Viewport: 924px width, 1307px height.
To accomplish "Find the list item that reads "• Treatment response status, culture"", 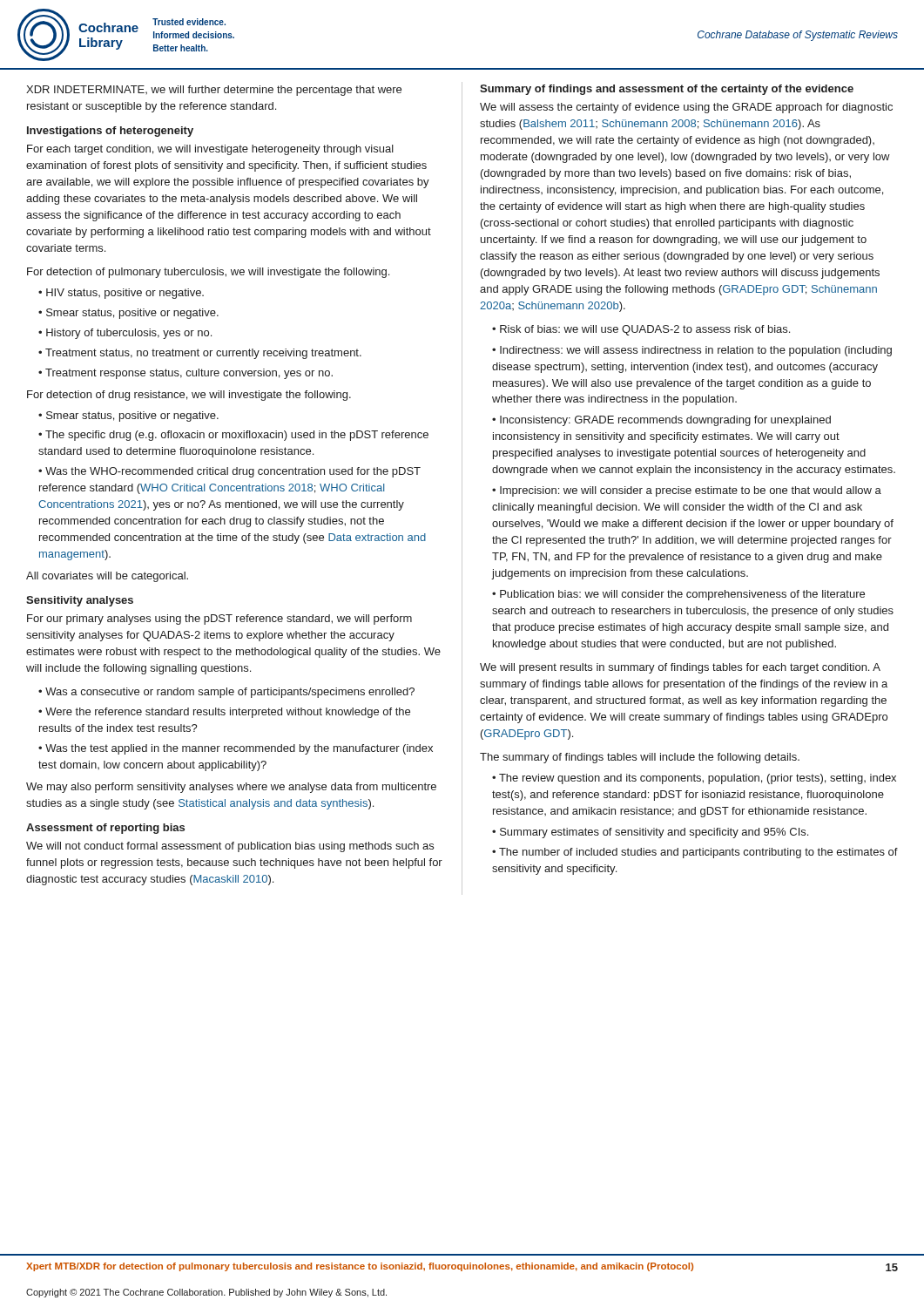I will pyautogui.click(x=186, y=372).
